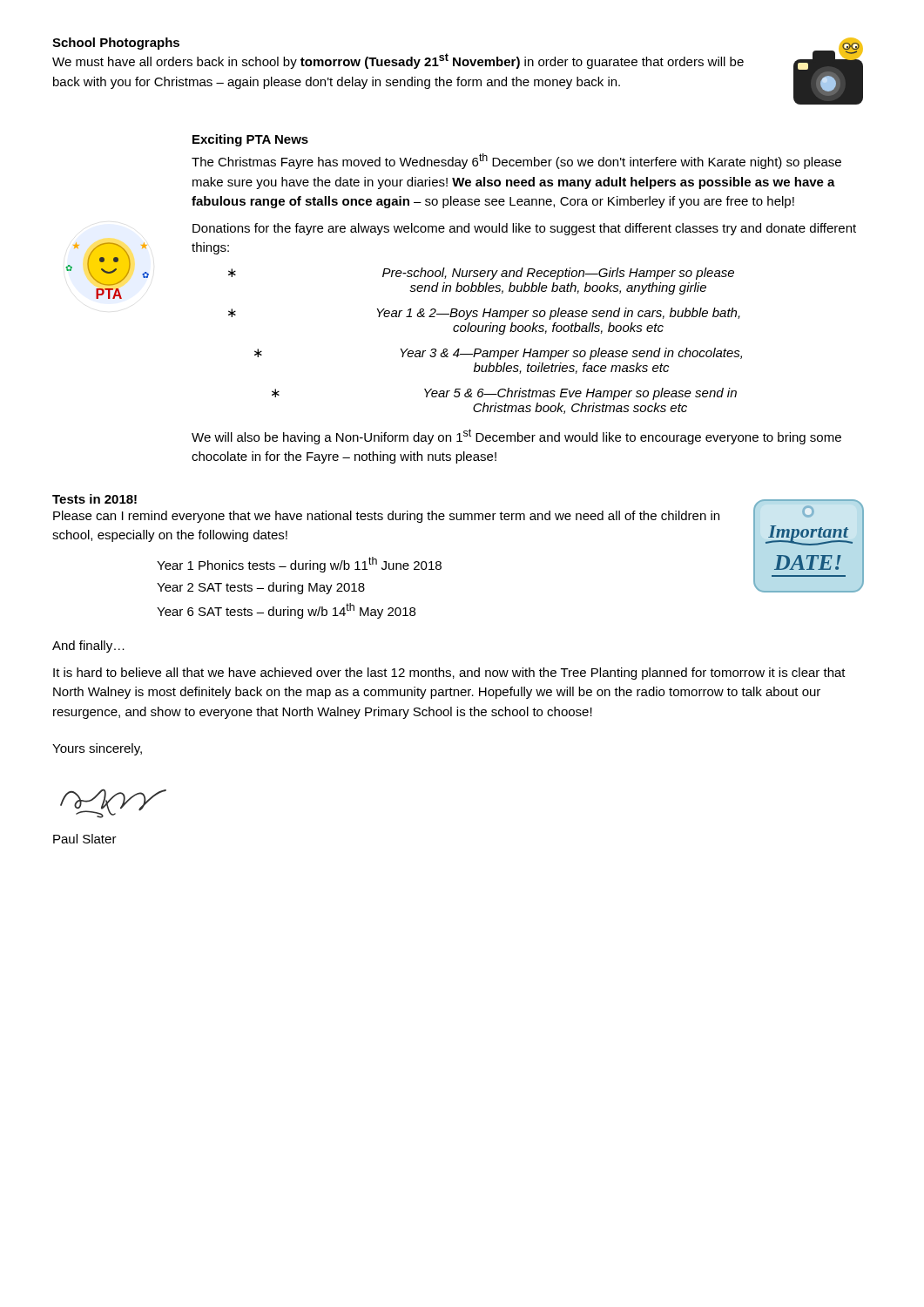Click on the element starting "We will also be"
Image resolution: width=924 pixels, height=1307 pixels.
point(532,446)
